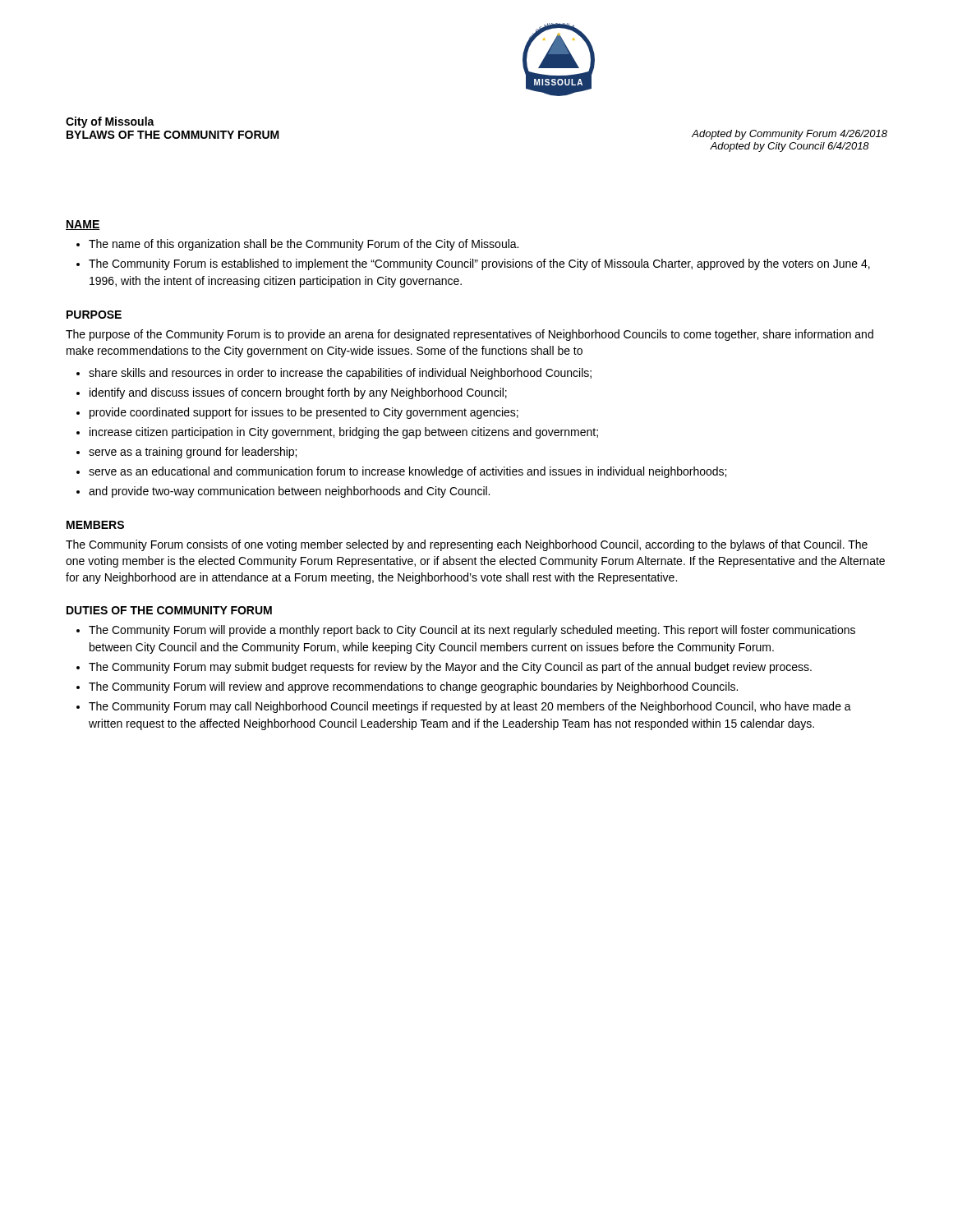Point to the text starting "The purpose of the Community Forum"

470,343
